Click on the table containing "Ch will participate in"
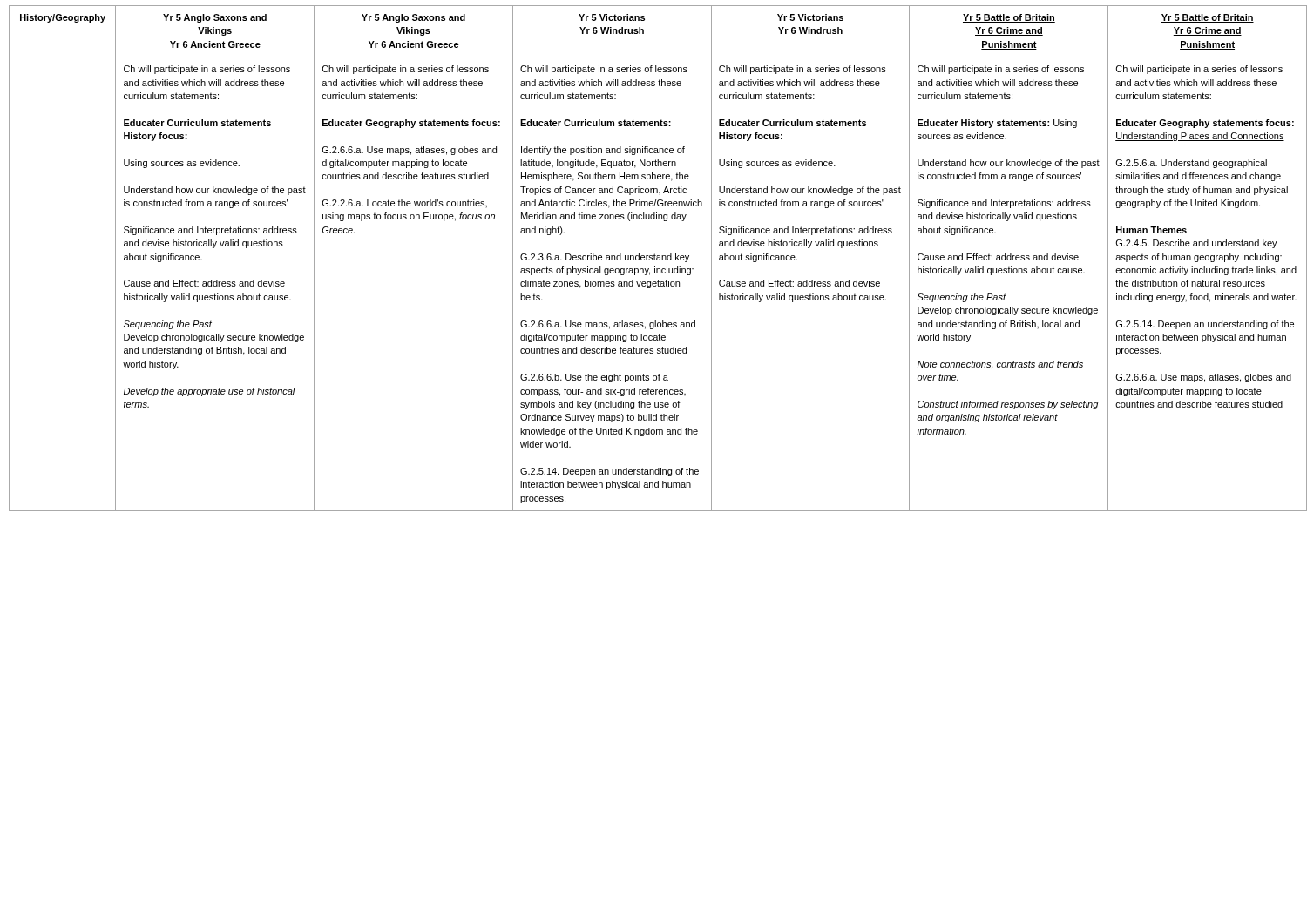The height and width of the screenshot is (924, 1307). [x=654, y=258]
